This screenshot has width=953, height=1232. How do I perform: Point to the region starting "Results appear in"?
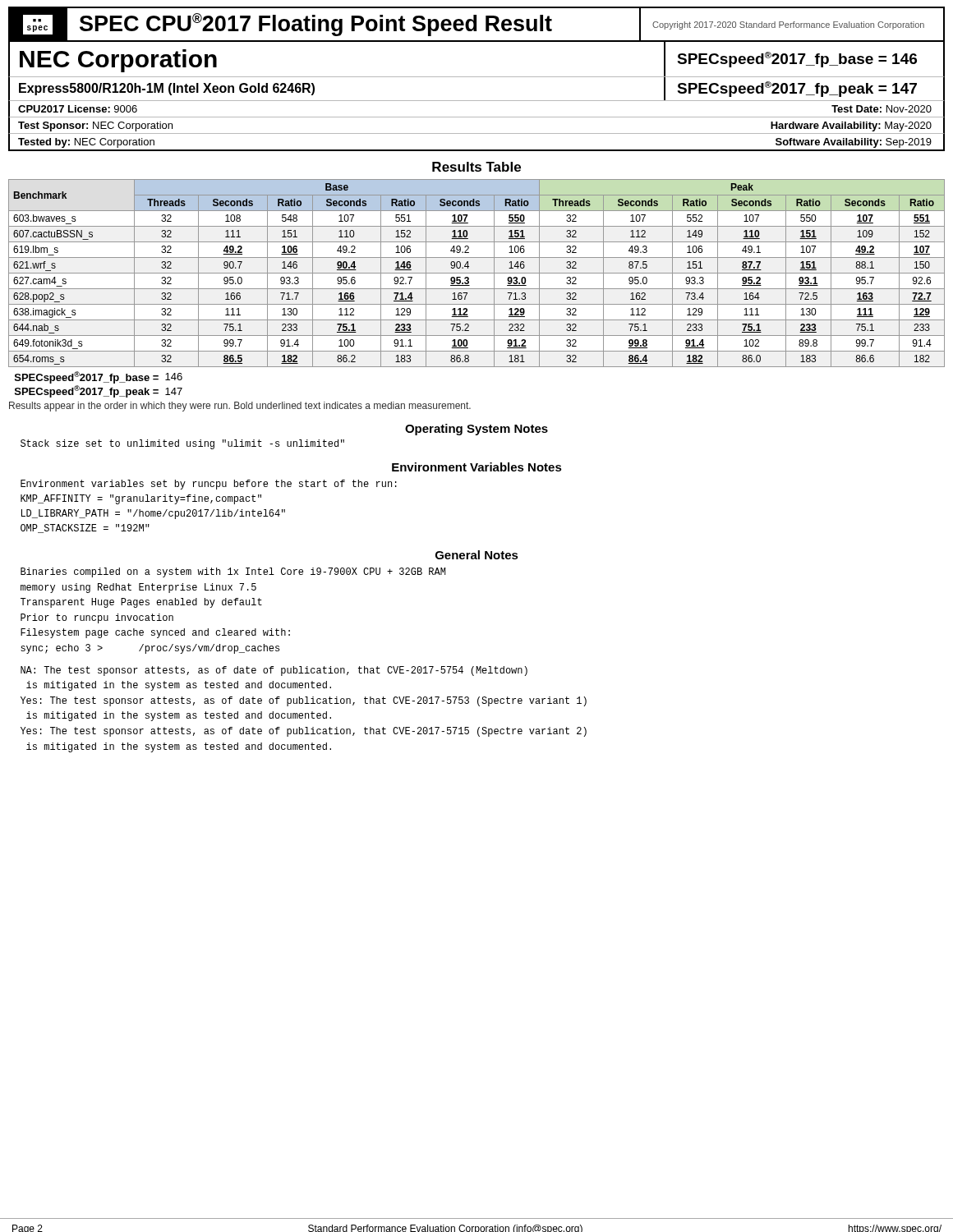pos(240,406)
